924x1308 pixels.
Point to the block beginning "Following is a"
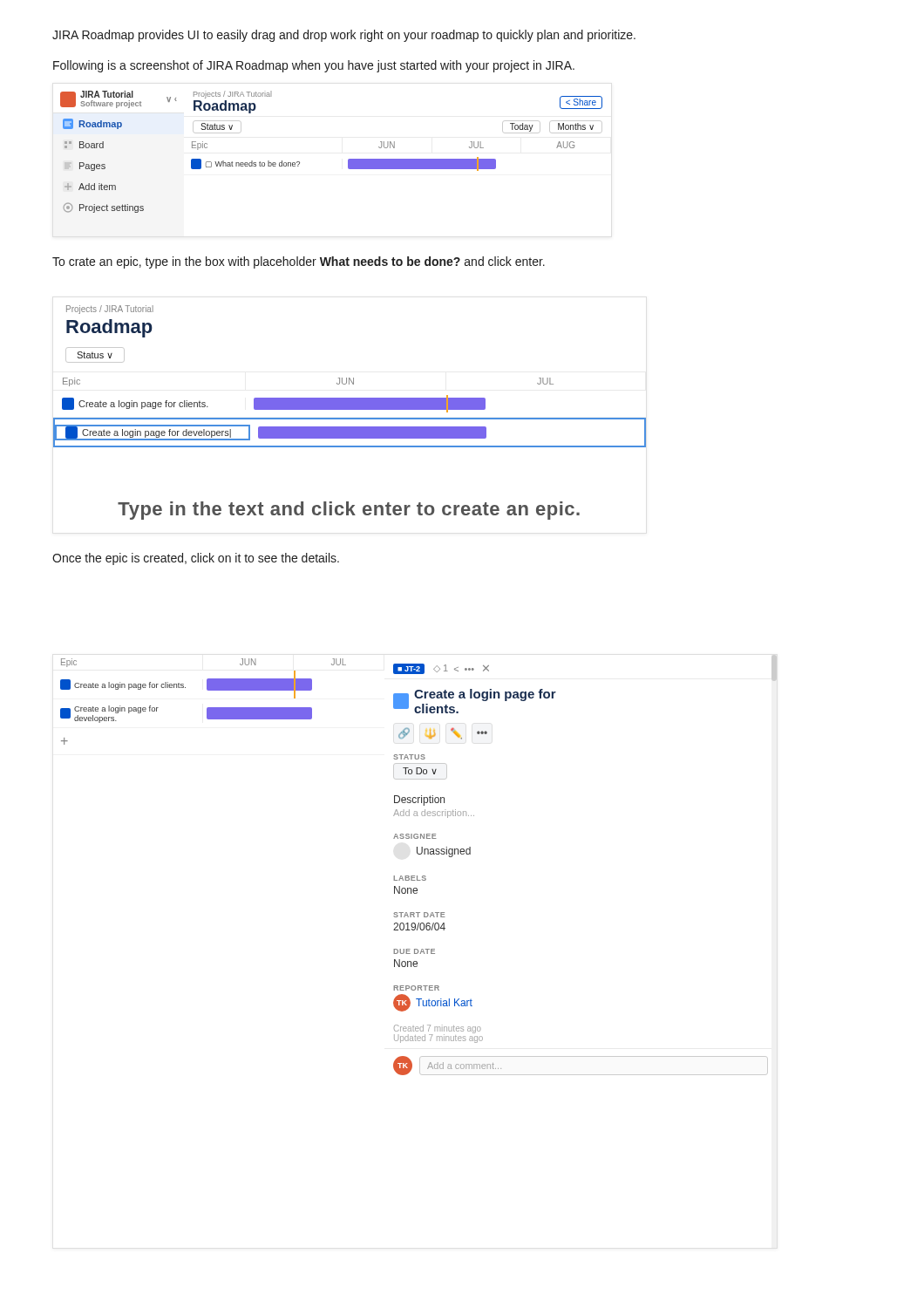tap(314, 65)
